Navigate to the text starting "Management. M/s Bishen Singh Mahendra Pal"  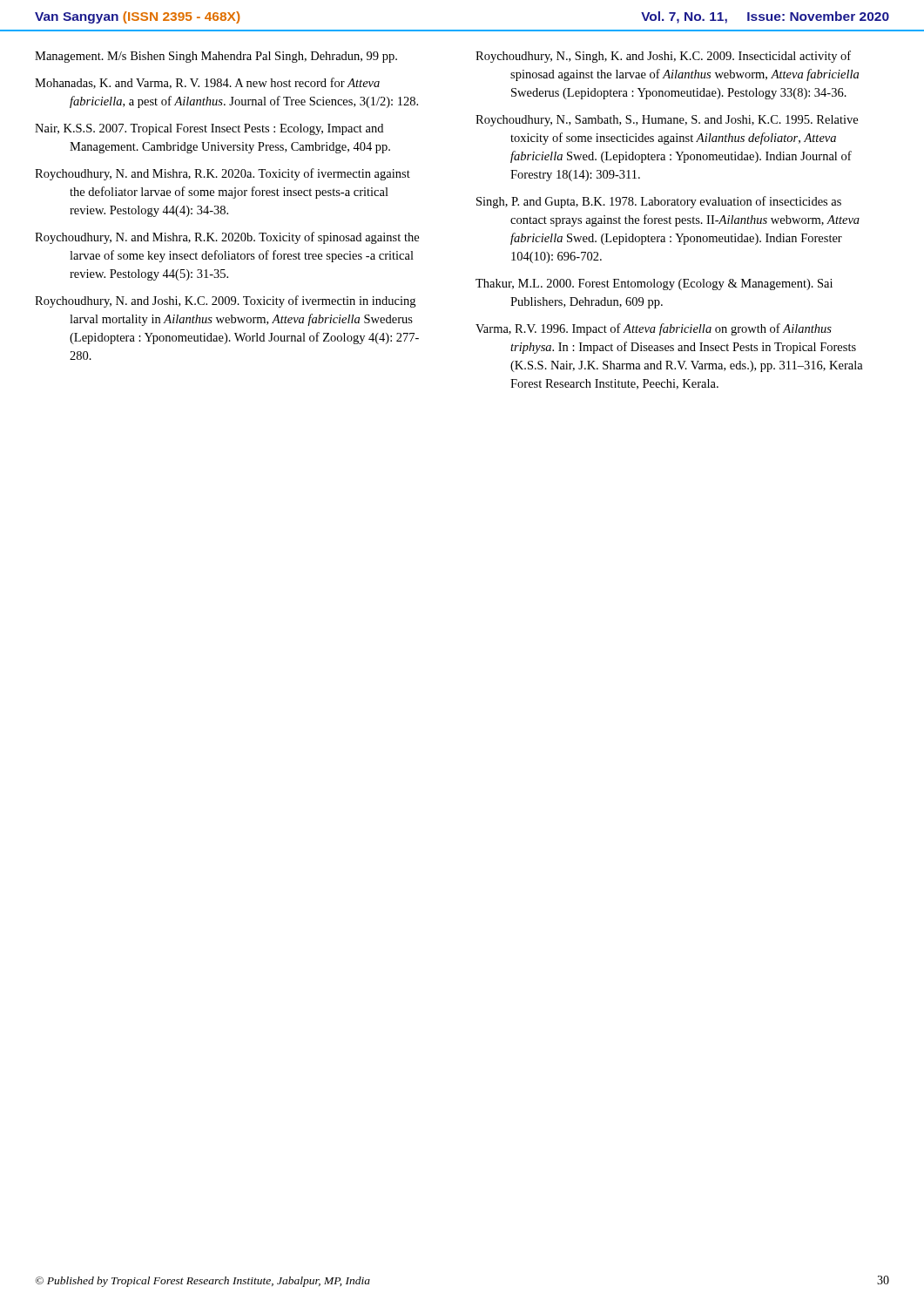[x=216, y=56]
